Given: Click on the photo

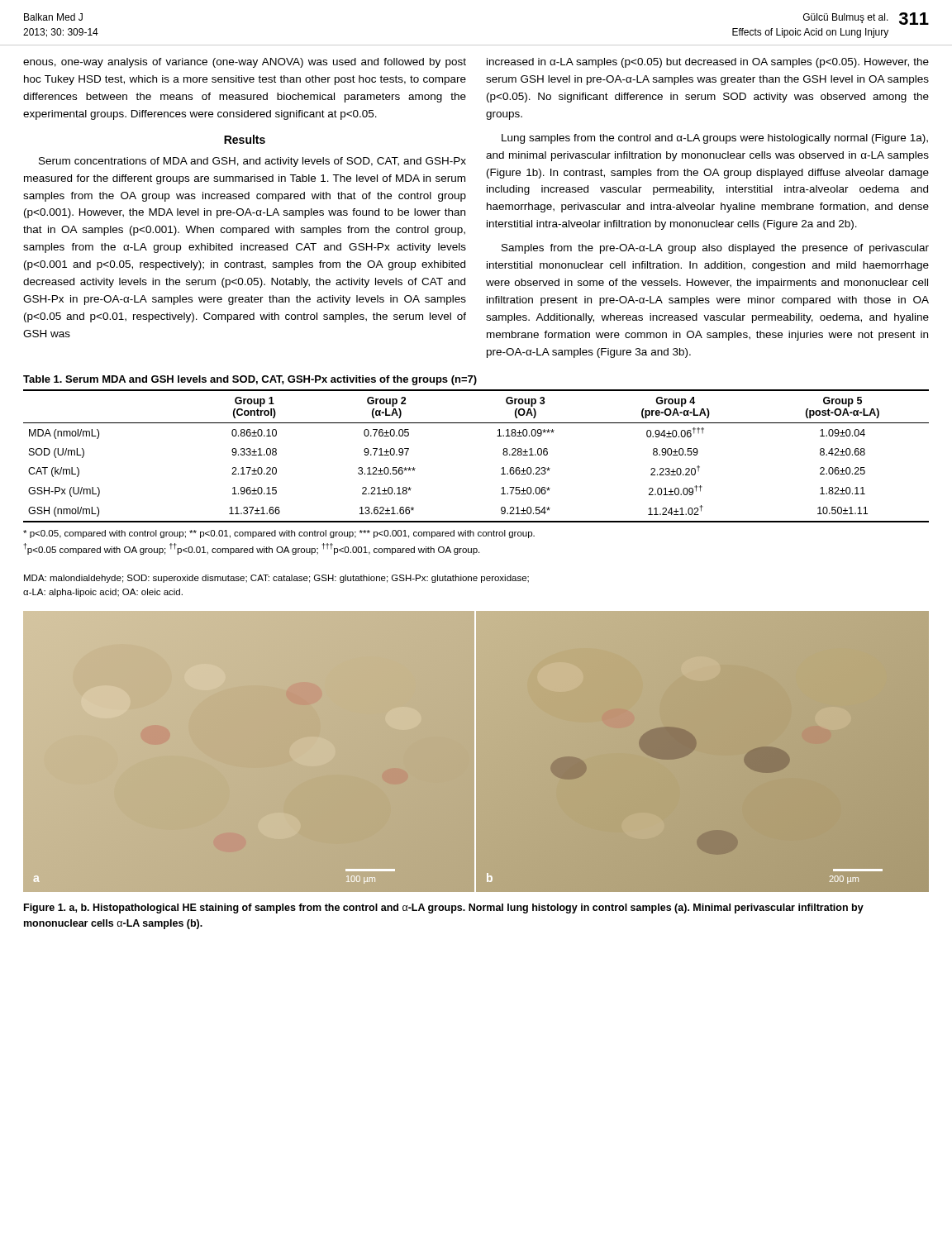Looking at the screenshot, I should coord(476,753).
